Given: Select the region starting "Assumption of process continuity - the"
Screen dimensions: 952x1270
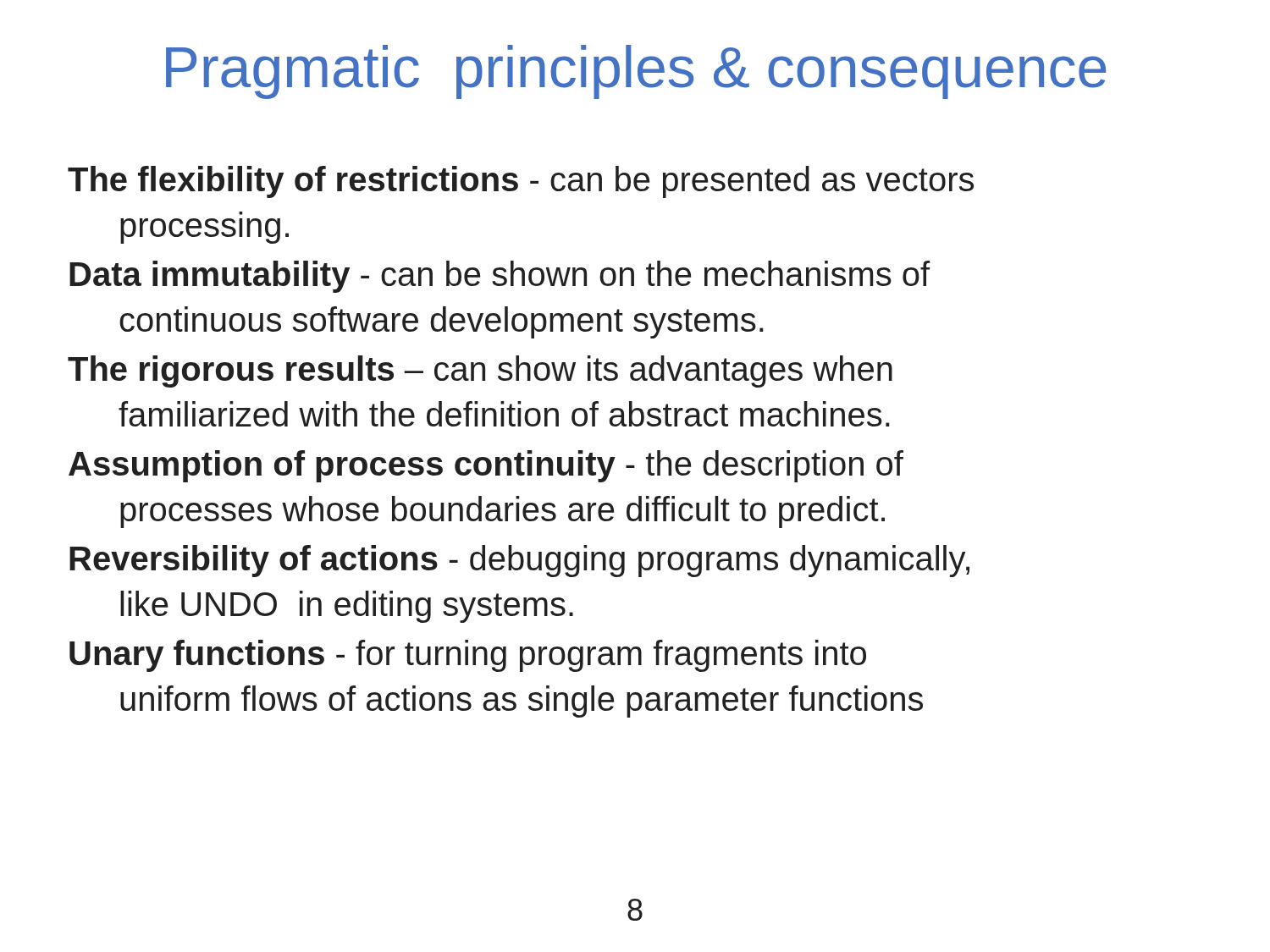Looking at the screenshot, I should tap(635, 489).
